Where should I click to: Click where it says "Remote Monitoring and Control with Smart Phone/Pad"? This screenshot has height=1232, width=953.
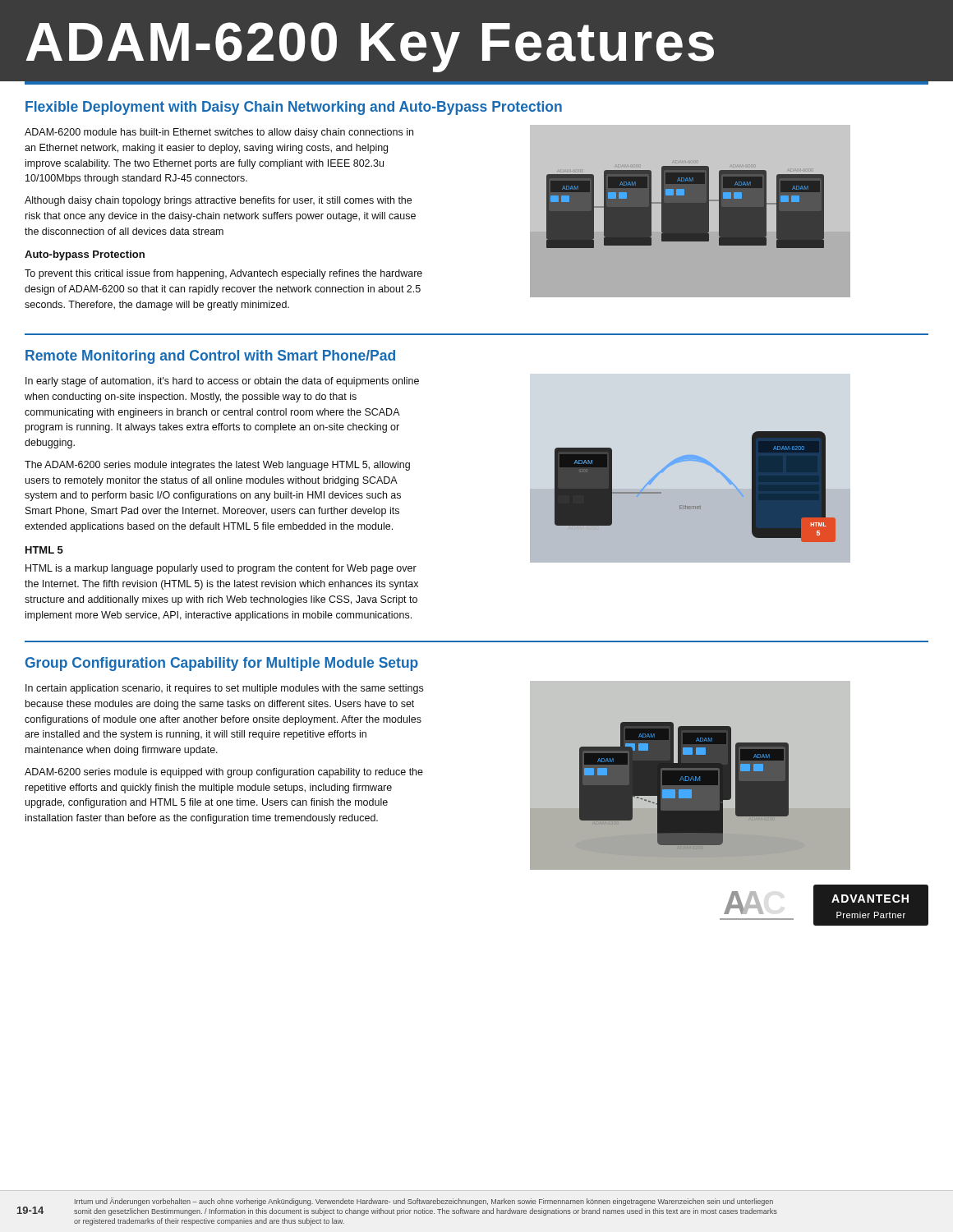tap(210, 356)
